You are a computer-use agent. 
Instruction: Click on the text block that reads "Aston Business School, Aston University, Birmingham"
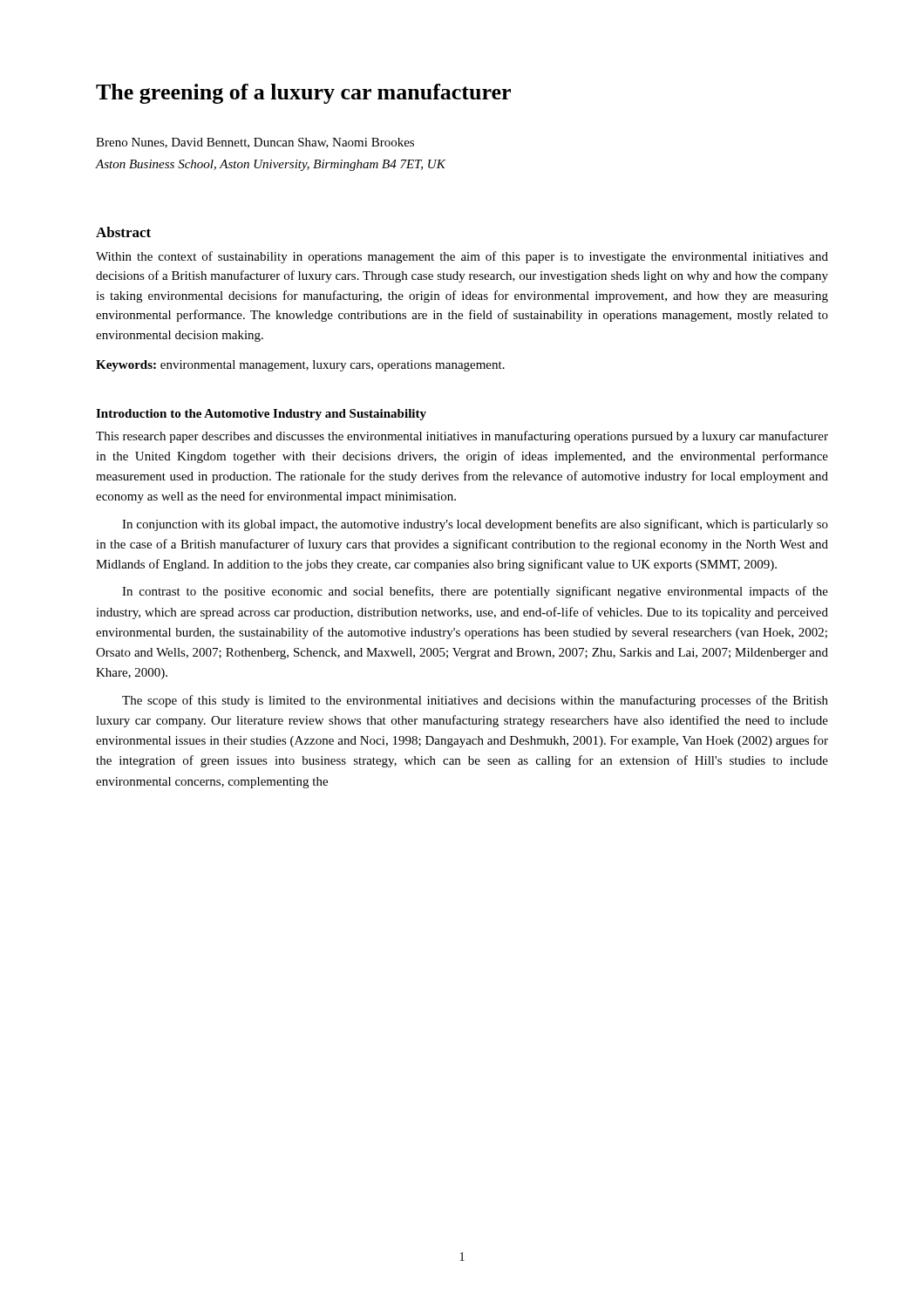pos(271,164)
